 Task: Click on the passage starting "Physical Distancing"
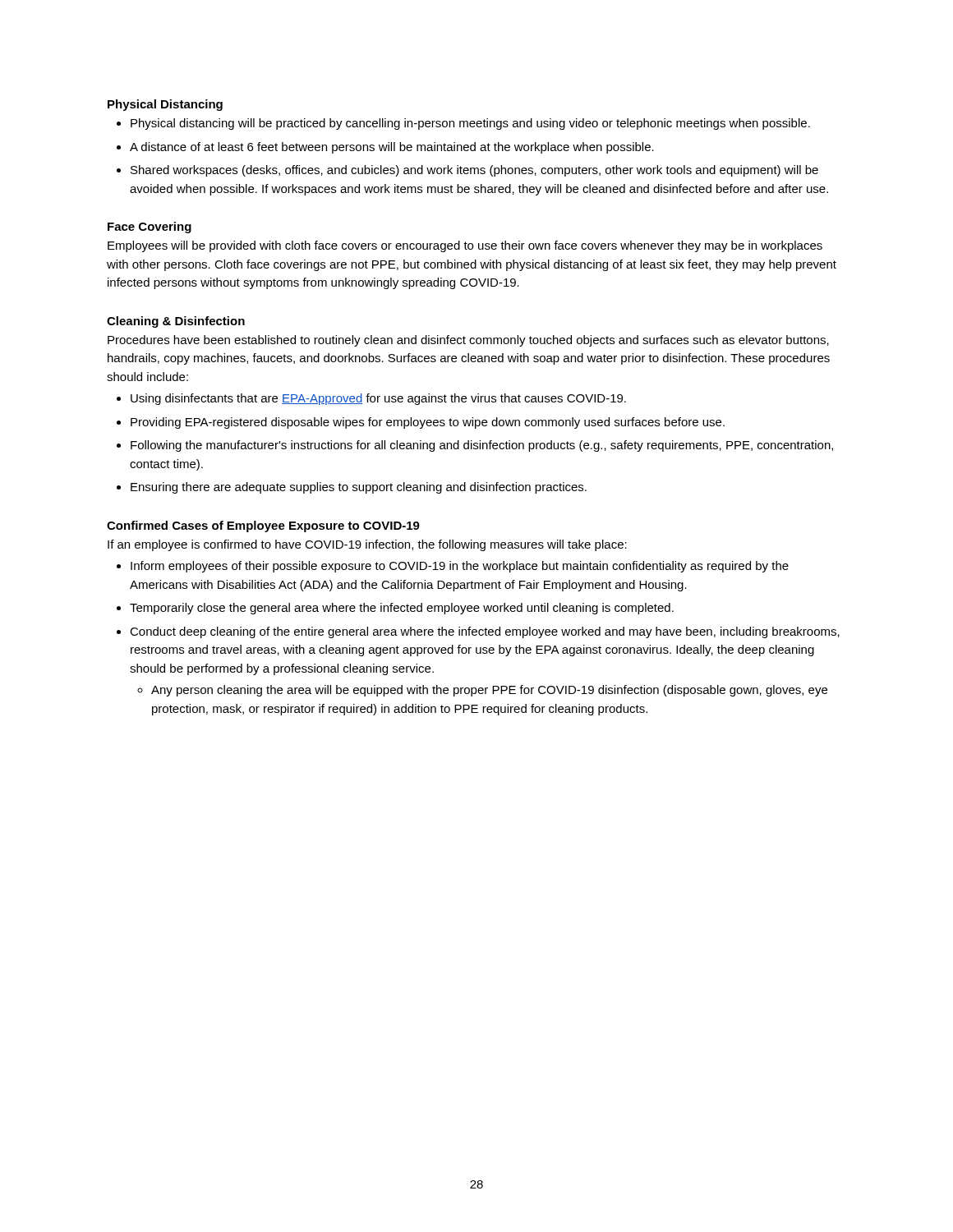[165, 104]
